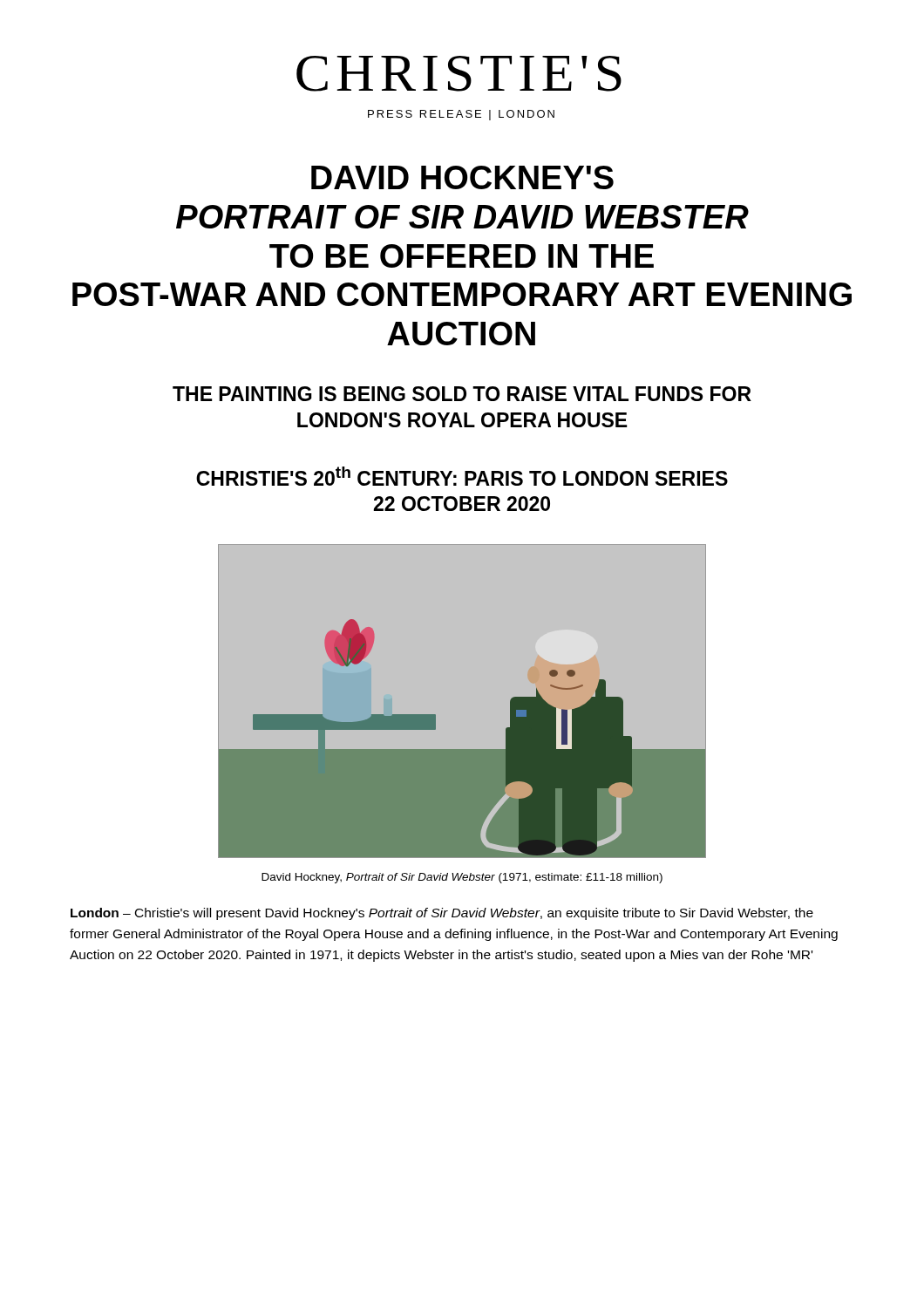The height and width of the screenshot is (1308, 924).
Task: Point to the title beginning "DAVID HOCKNEY'S PORTRAIT OF"
Action: click(462, 256)
